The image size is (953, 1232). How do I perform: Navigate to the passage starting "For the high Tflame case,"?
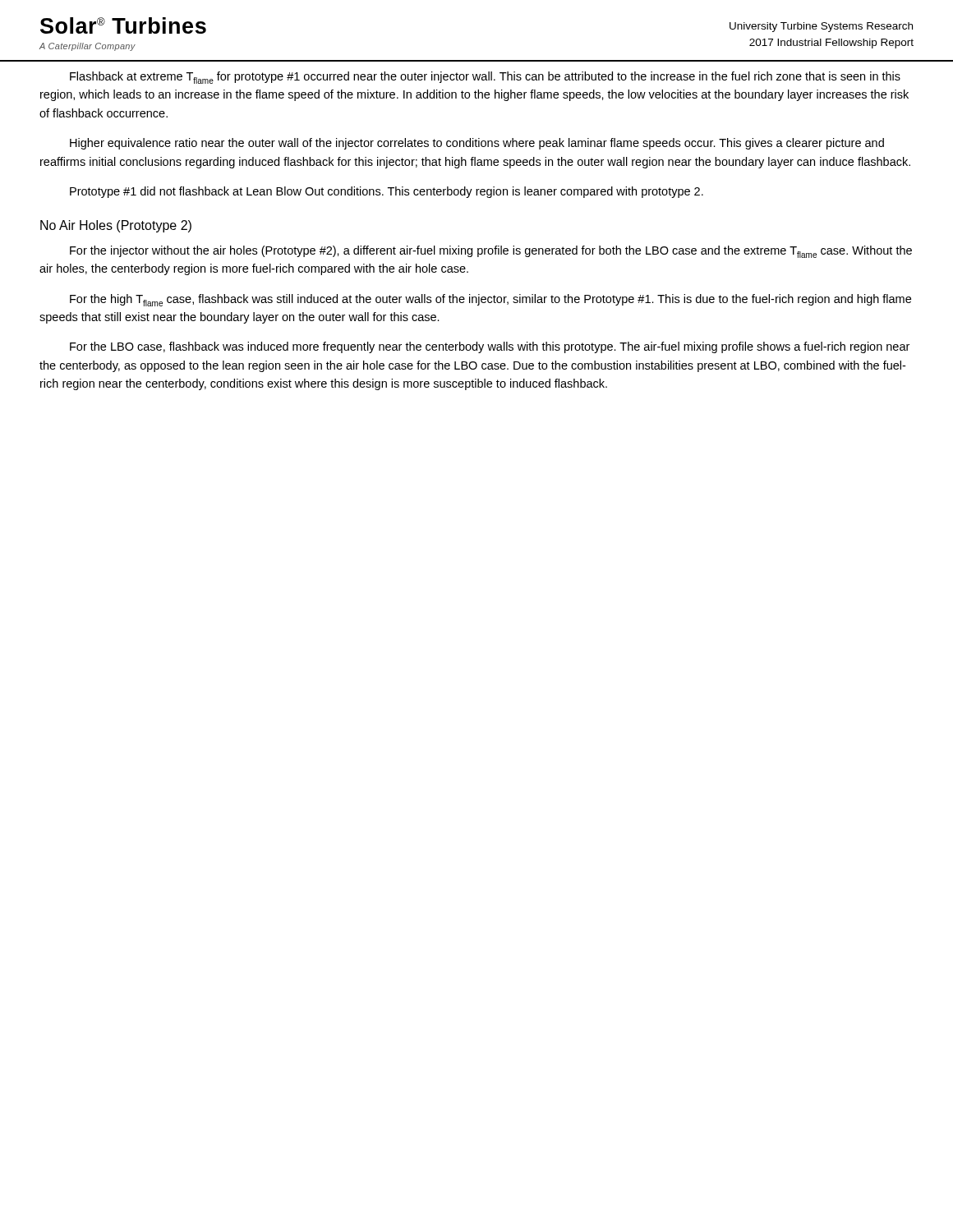[476, 308]
